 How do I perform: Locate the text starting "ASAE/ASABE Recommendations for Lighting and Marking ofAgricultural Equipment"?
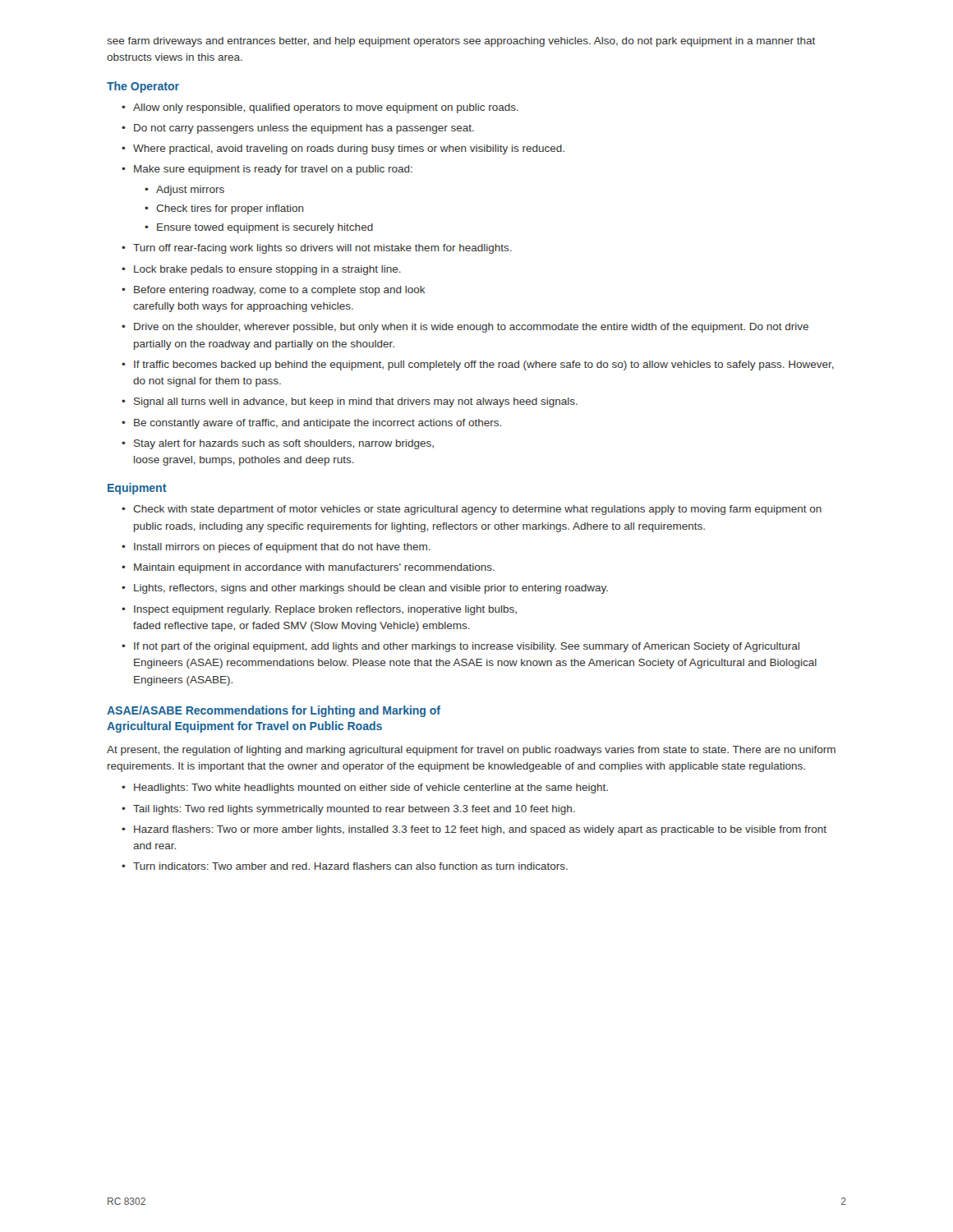[x=274, y=718]
